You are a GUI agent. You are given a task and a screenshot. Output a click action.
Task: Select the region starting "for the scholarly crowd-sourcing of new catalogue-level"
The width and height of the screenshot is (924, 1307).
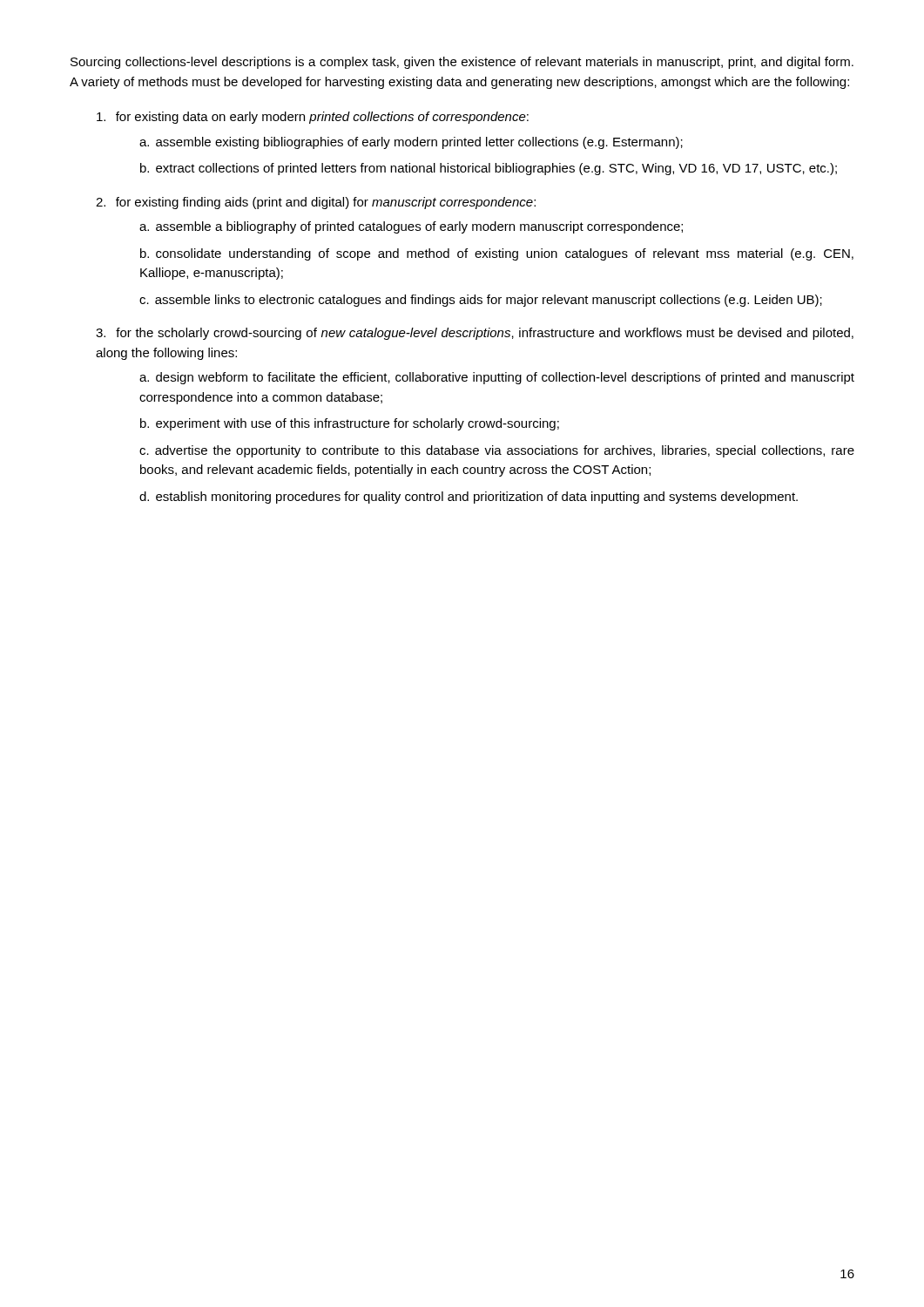pos(475,342)
